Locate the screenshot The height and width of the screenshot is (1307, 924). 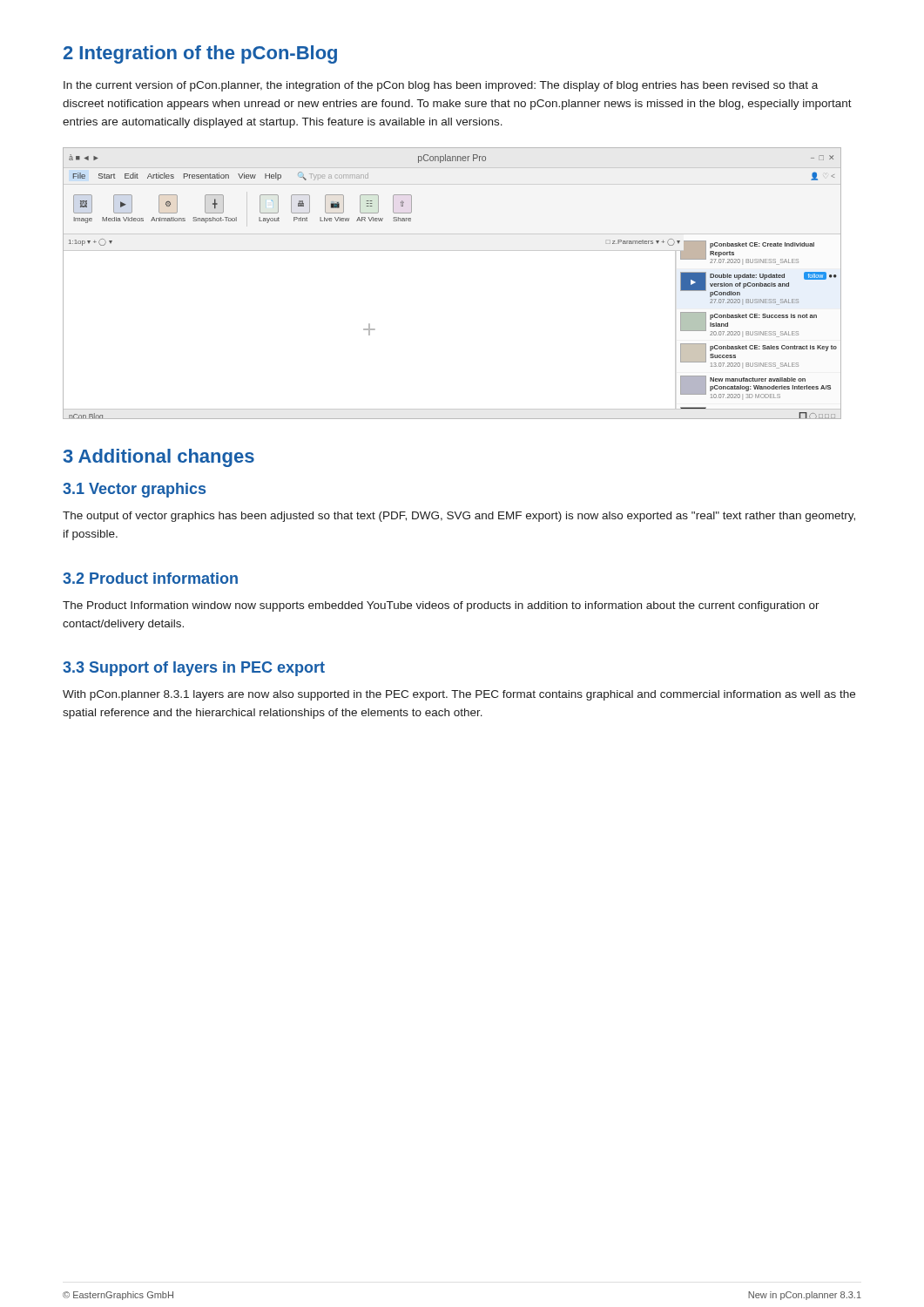coord(462,283)
